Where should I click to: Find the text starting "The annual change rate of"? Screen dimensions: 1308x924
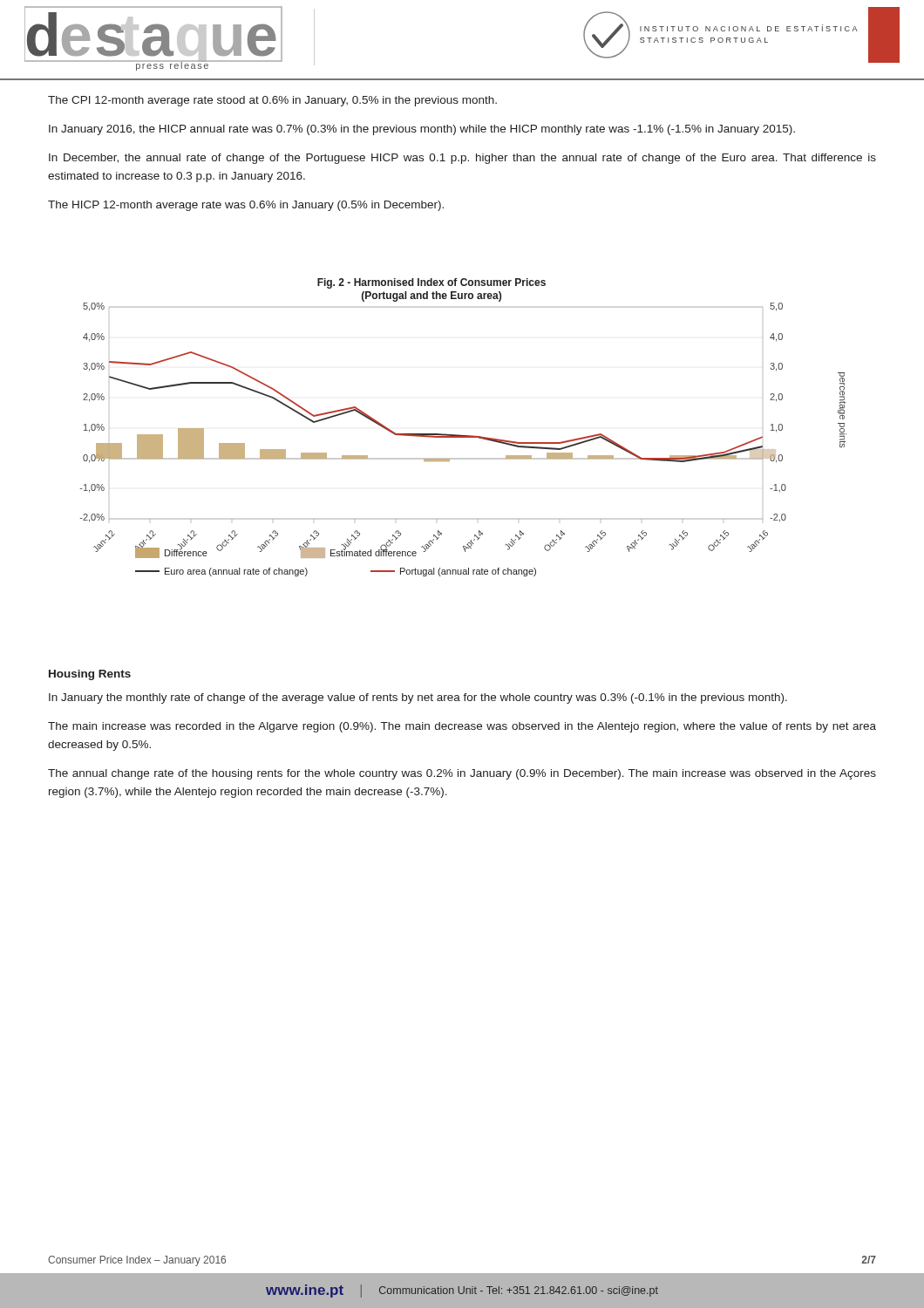462,782
